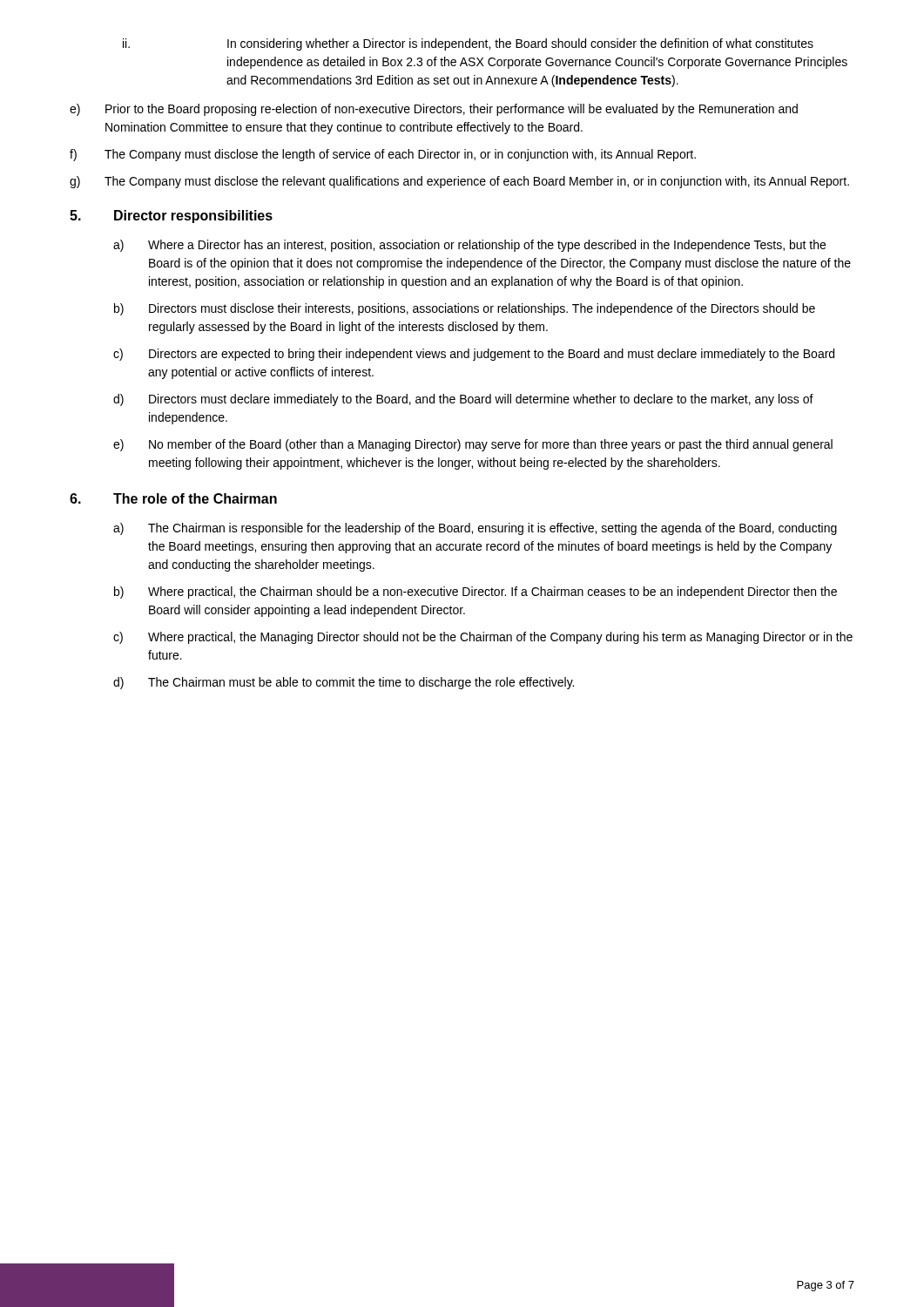Find the block on this page that starts "b) Directors must disclose"
The width and height of the screenshot is (924, 1307).
[484, 318]
